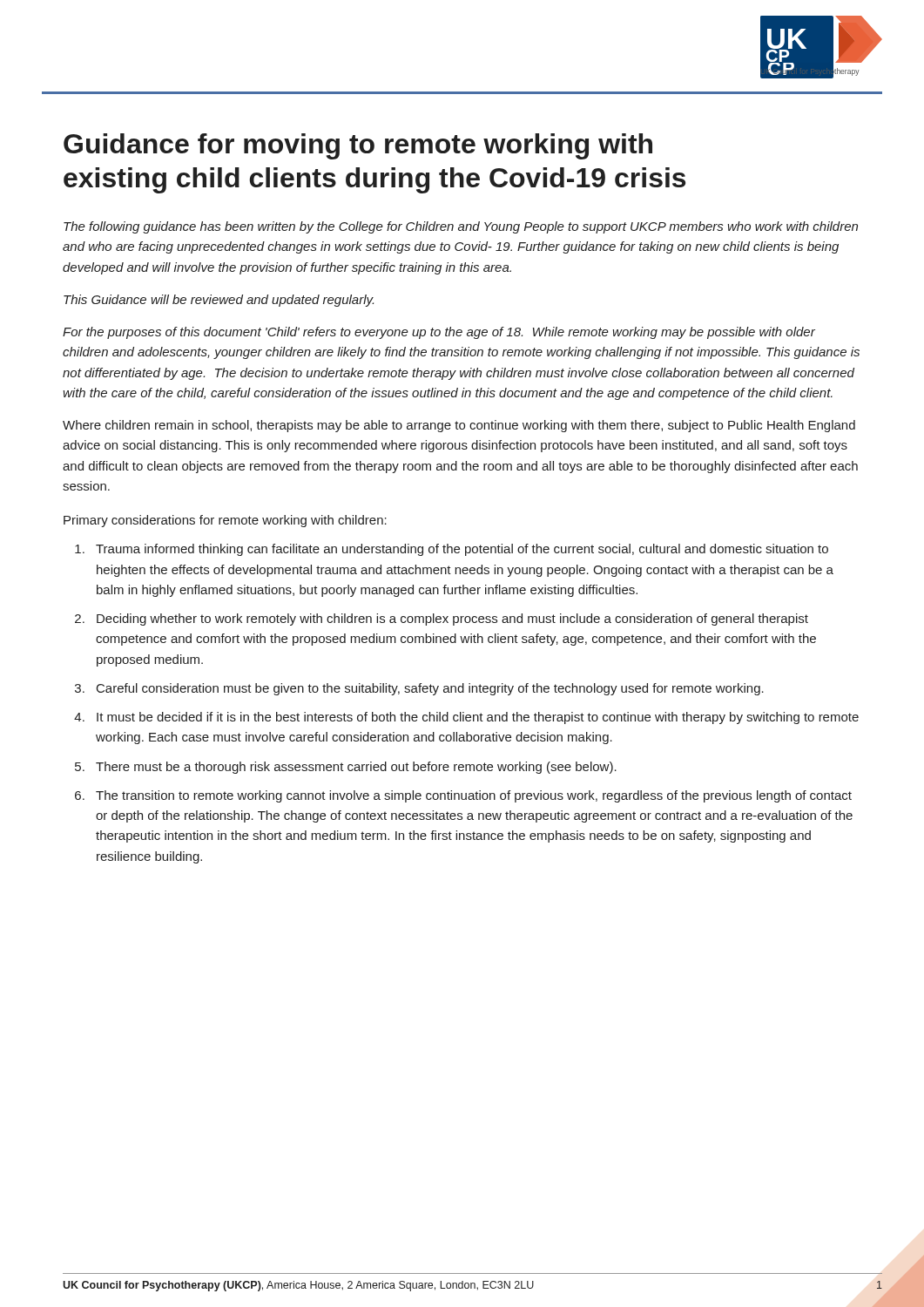Locate the text starting "Careful consideration must be given"

(430, 688)
